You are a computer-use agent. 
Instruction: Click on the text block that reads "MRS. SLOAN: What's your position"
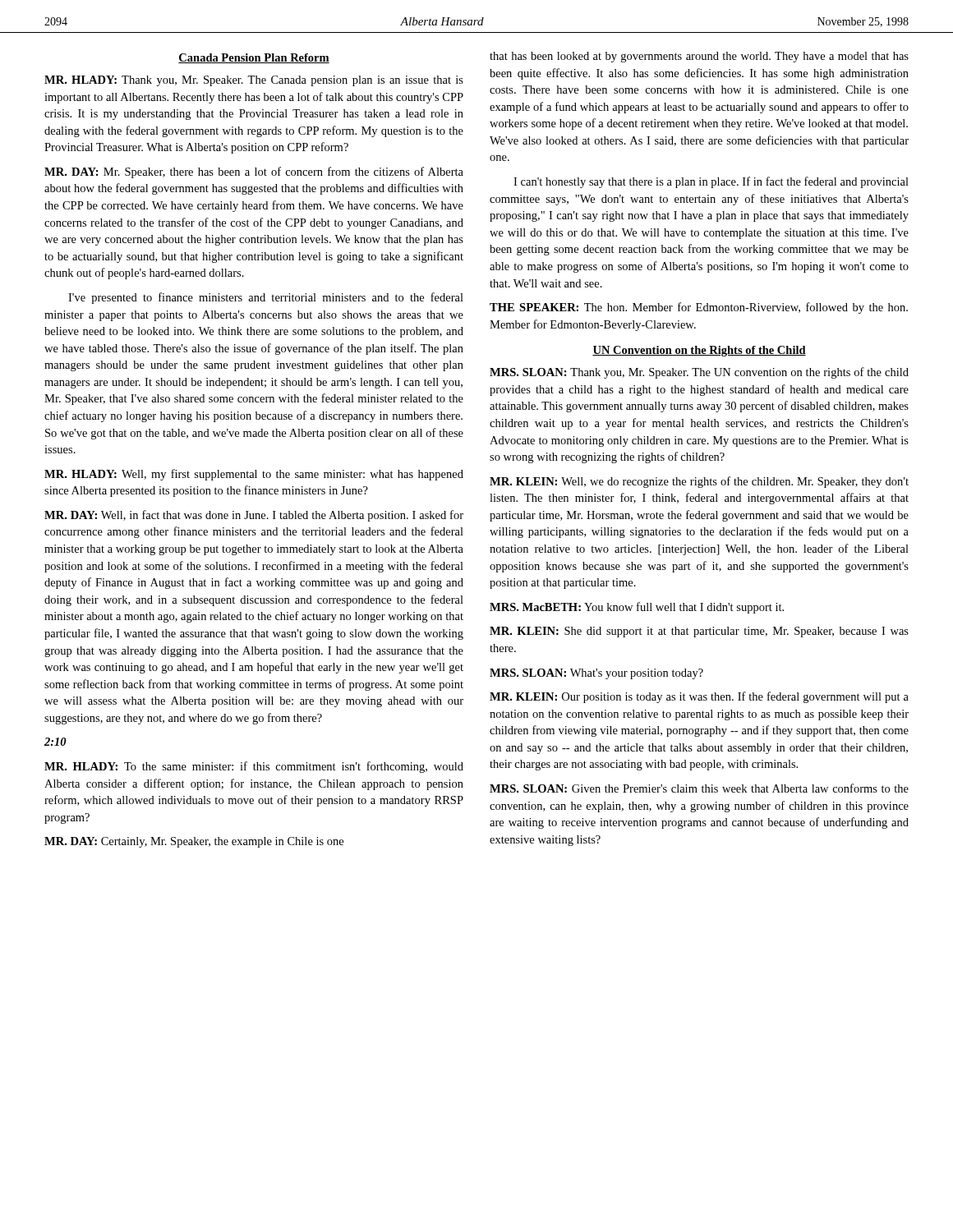tap(699, 672)
